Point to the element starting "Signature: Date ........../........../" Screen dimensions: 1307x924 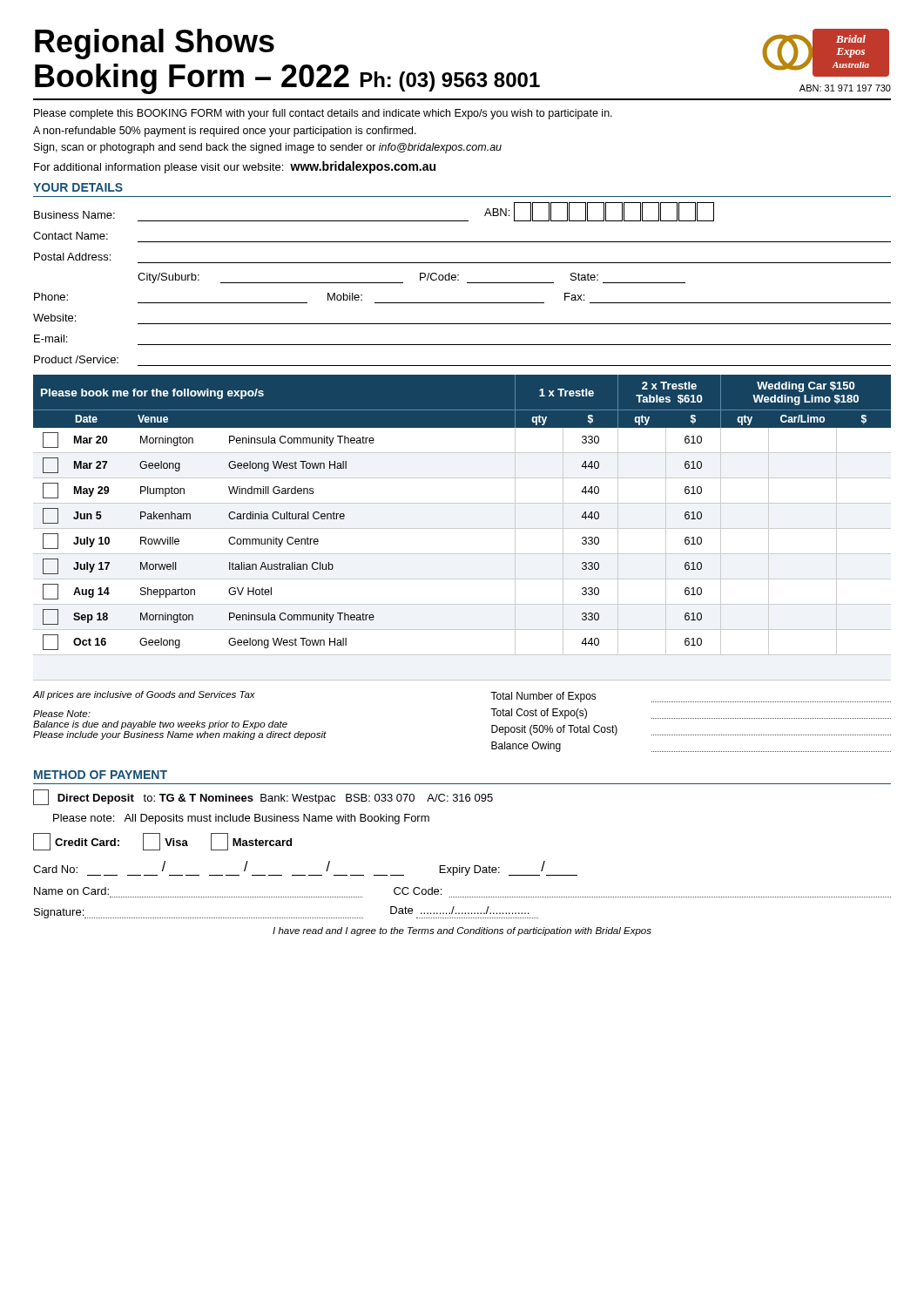click(286, 911)
